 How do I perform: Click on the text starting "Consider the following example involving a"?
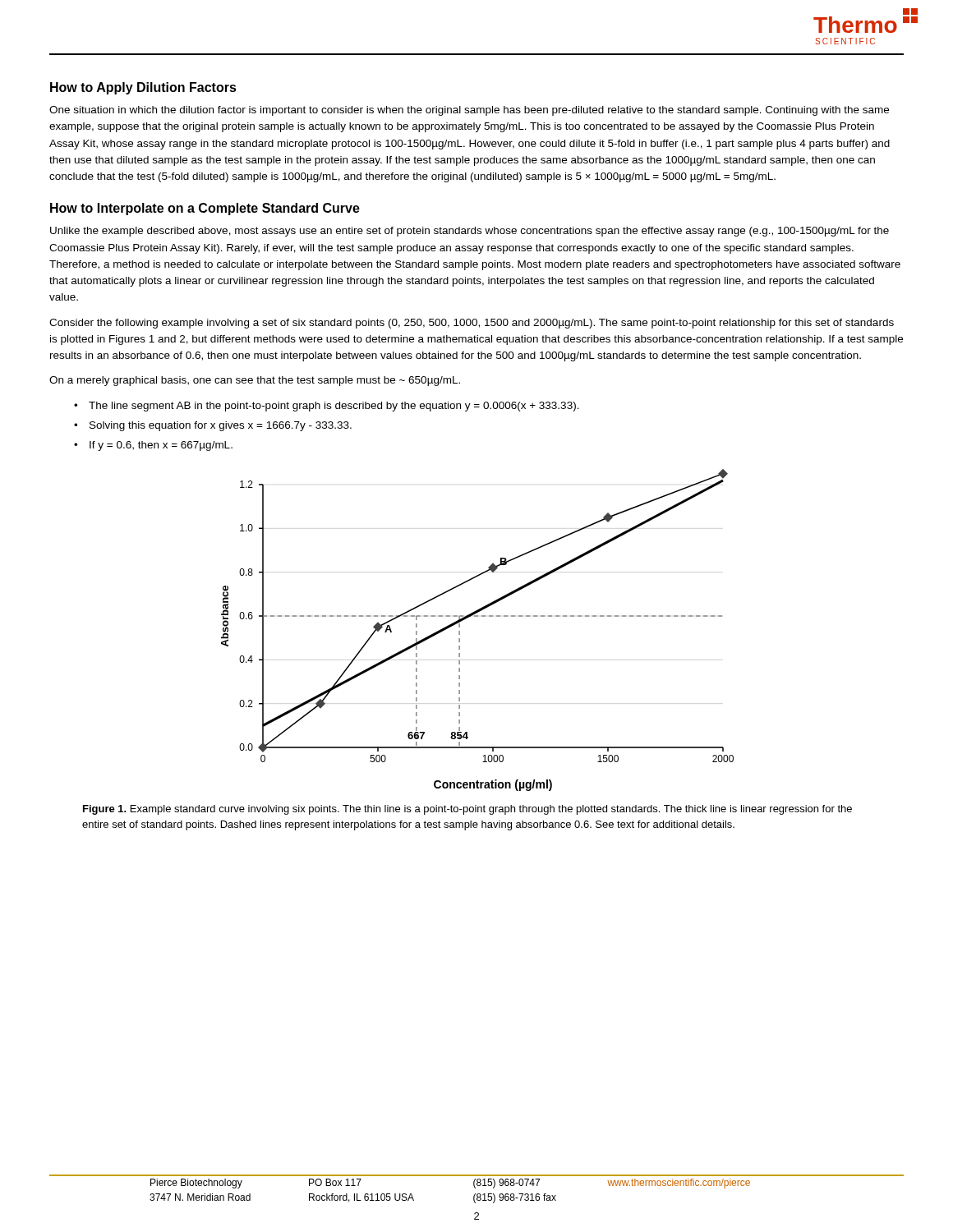point(476,339)
